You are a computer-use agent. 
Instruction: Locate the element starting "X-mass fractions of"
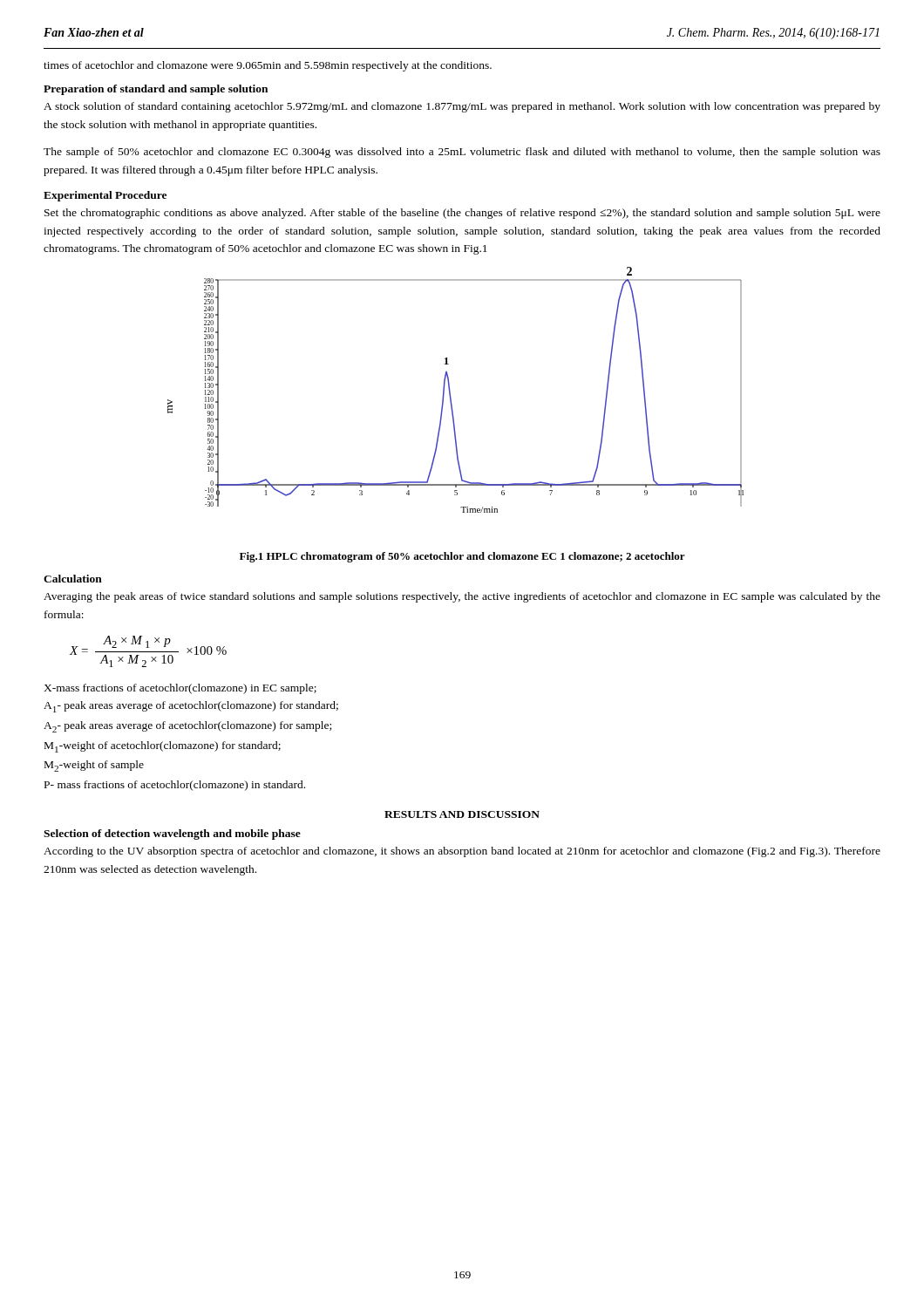180,688
